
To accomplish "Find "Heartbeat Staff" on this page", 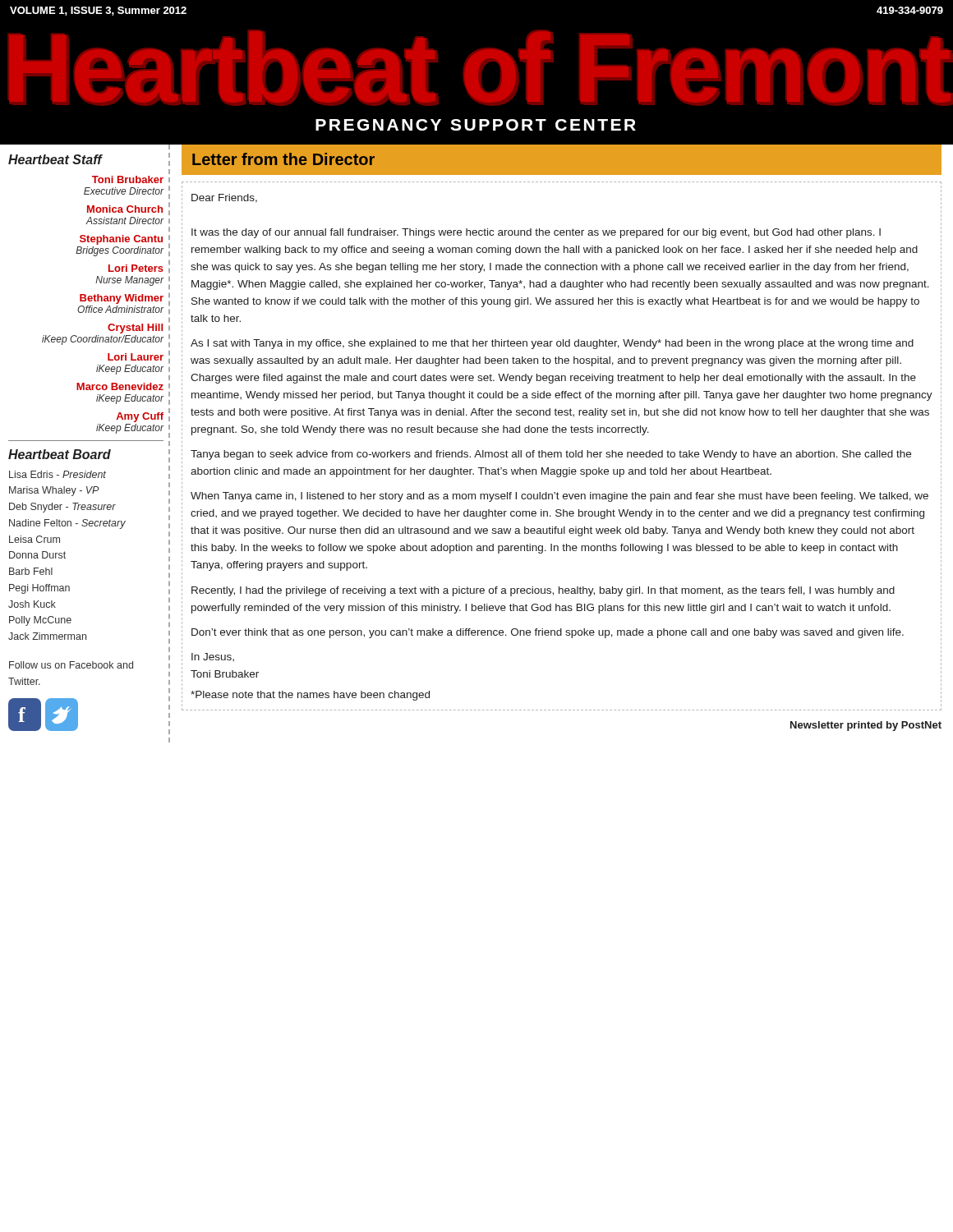I will tap(55, 159).
